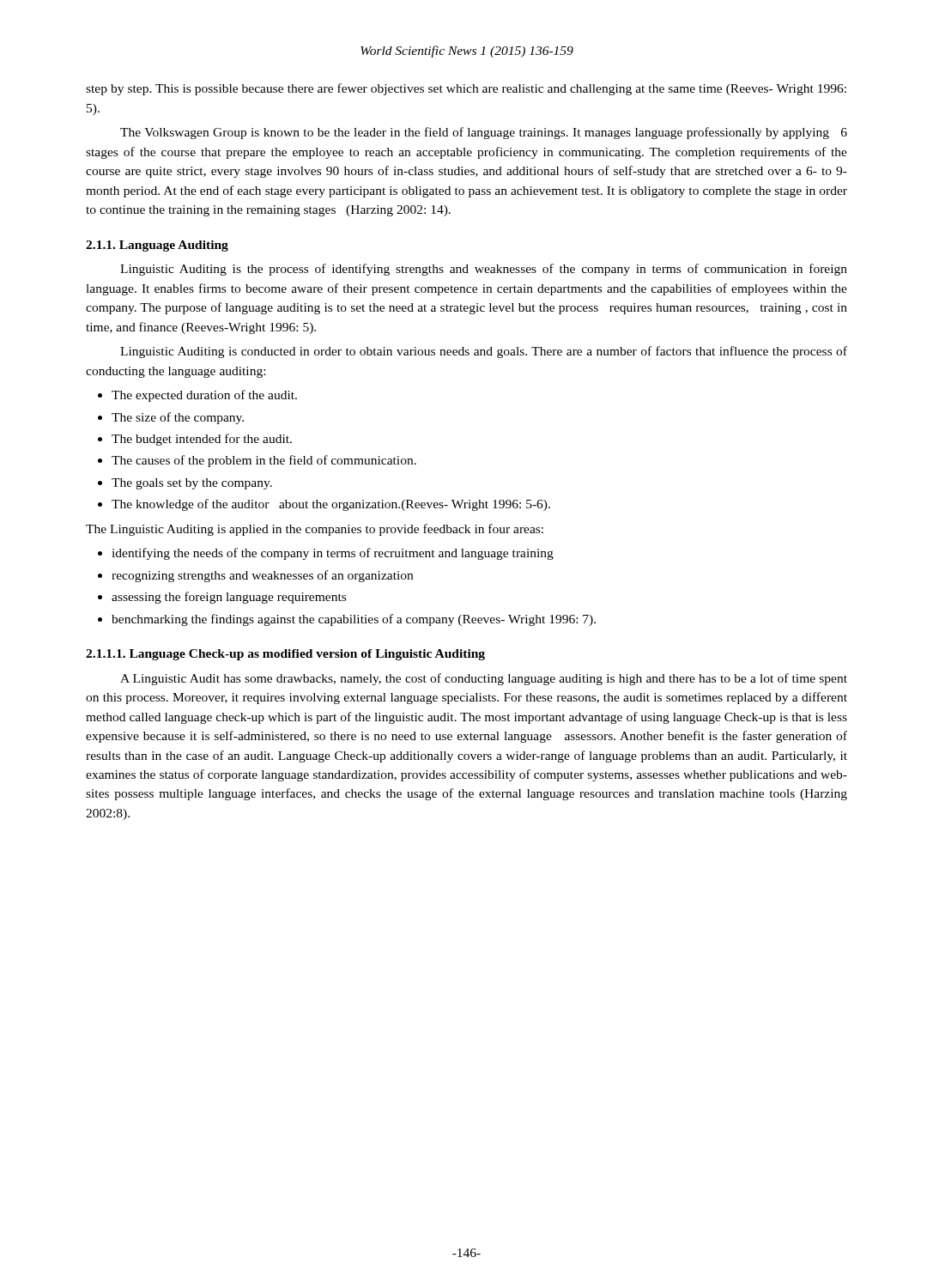Select the block starting "The budget intended for"

pyautogui.click(x=202, y=438)
